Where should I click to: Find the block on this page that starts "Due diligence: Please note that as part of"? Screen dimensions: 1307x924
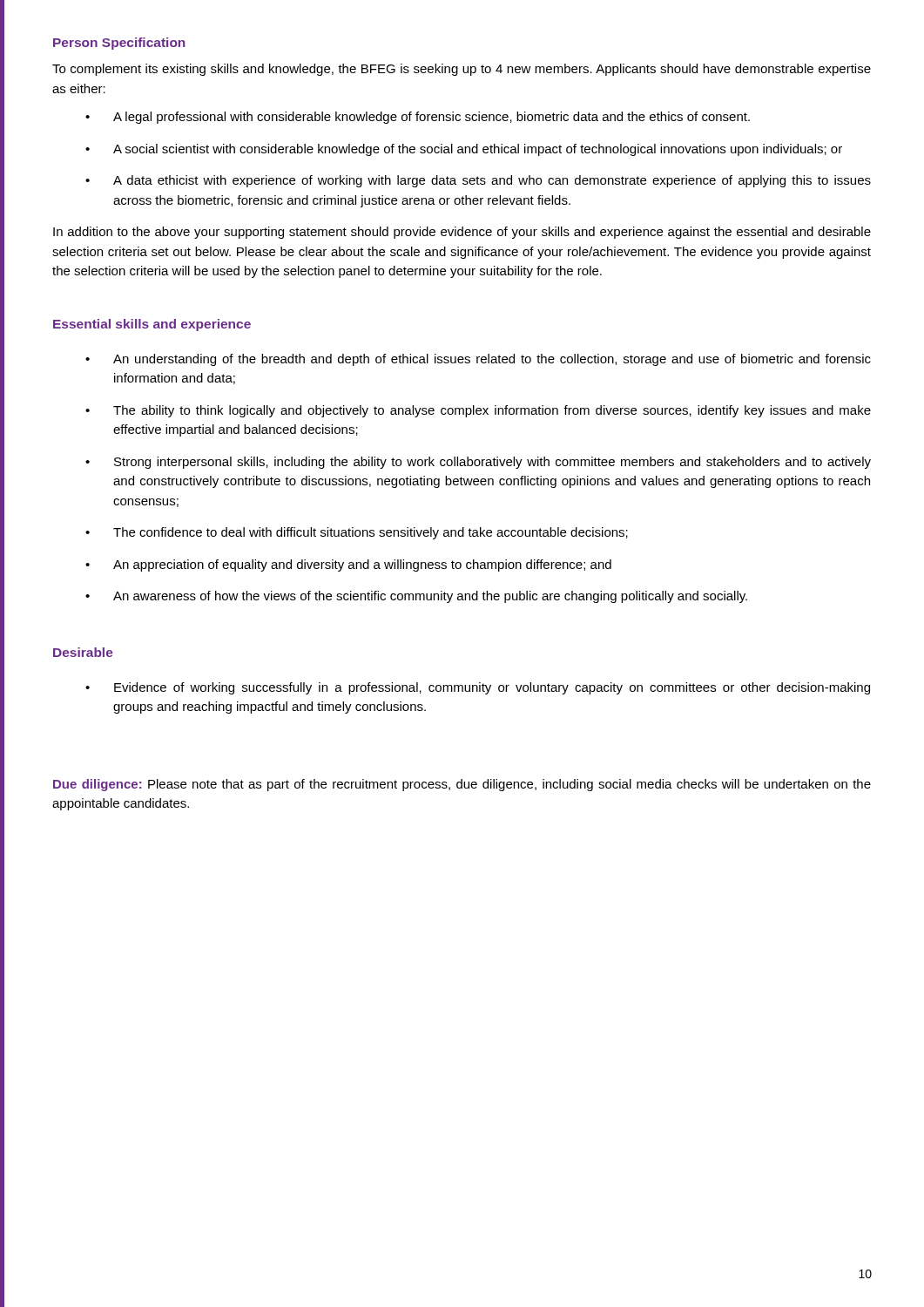point(462,793)
